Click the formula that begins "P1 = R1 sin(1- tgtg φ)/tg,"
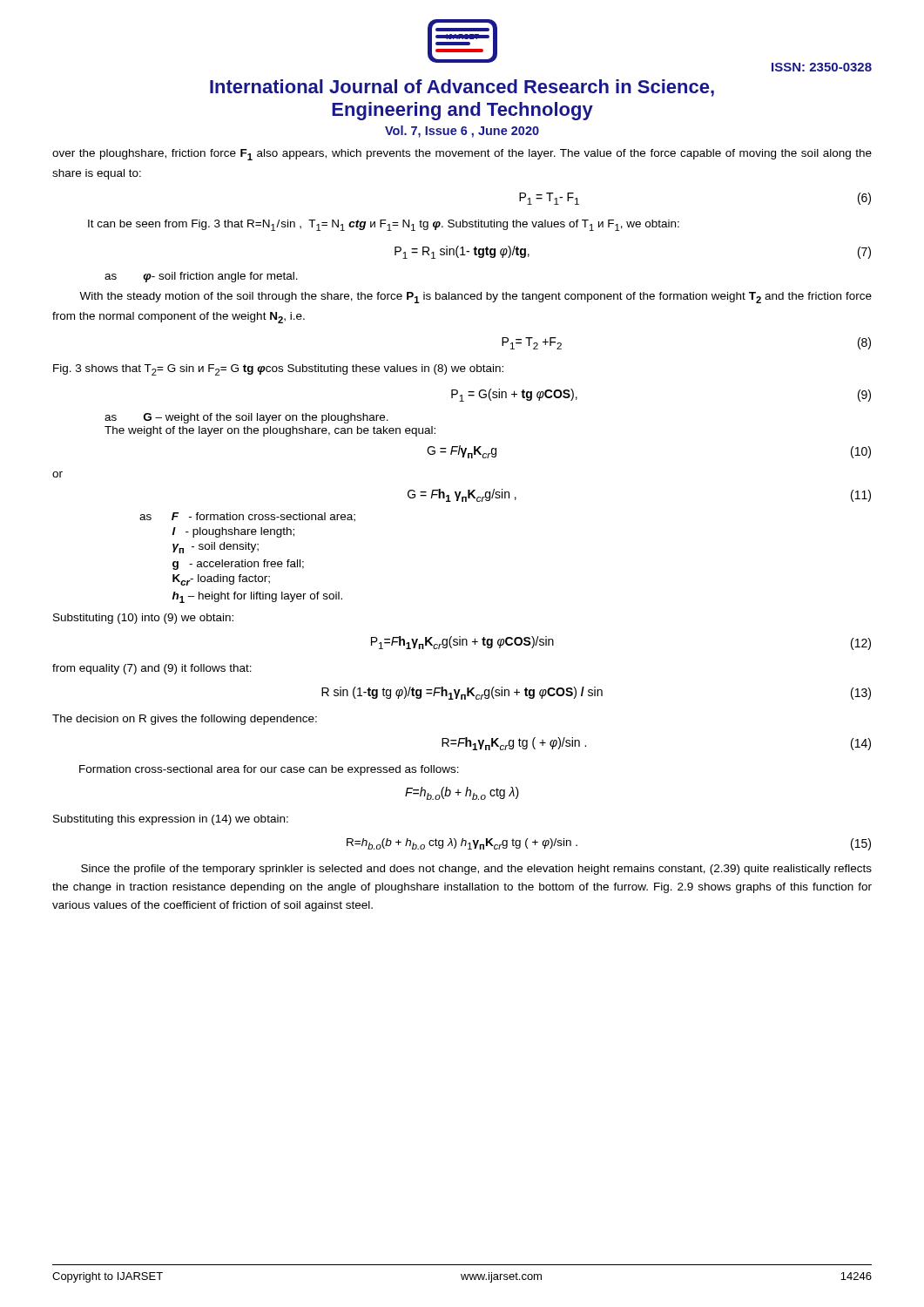The width and height of the screenshot is (924, 1307). point(463,252)
